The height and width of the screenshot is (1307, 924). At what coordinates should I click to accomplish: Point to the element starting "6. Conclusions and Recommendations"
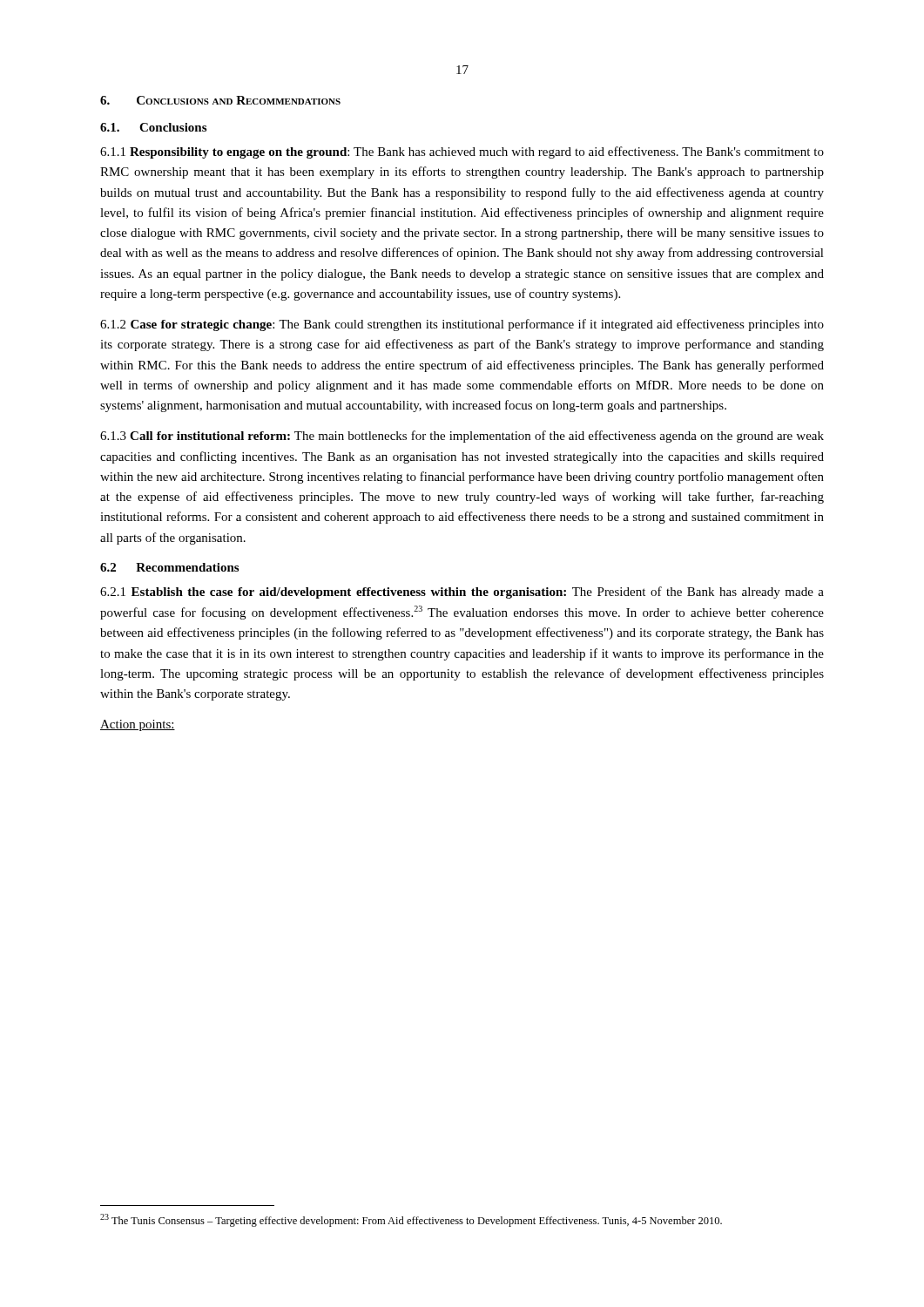(x=220, y=100)
